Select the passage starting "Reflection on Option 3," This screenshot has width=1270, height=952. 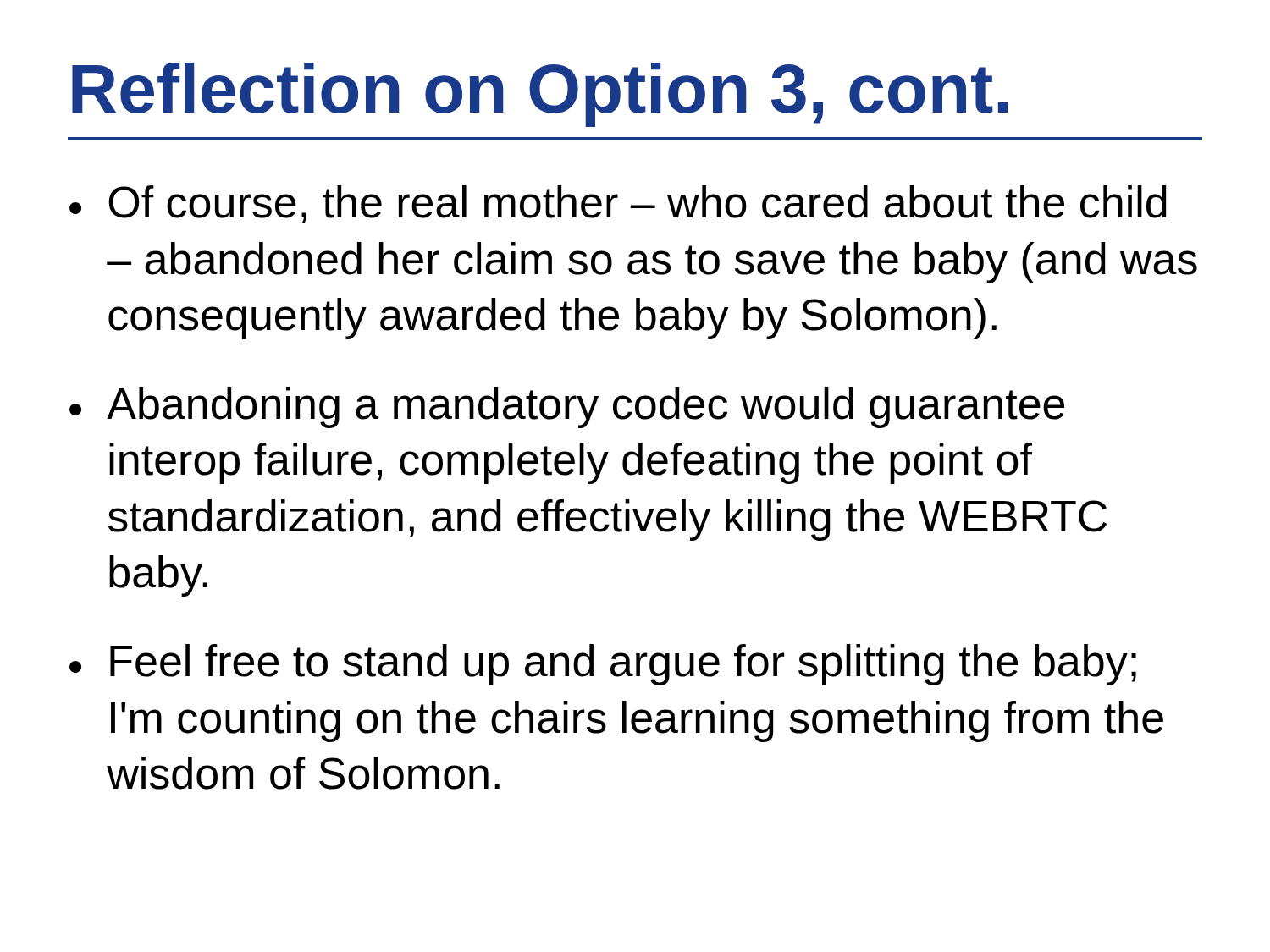coord(635,96)
